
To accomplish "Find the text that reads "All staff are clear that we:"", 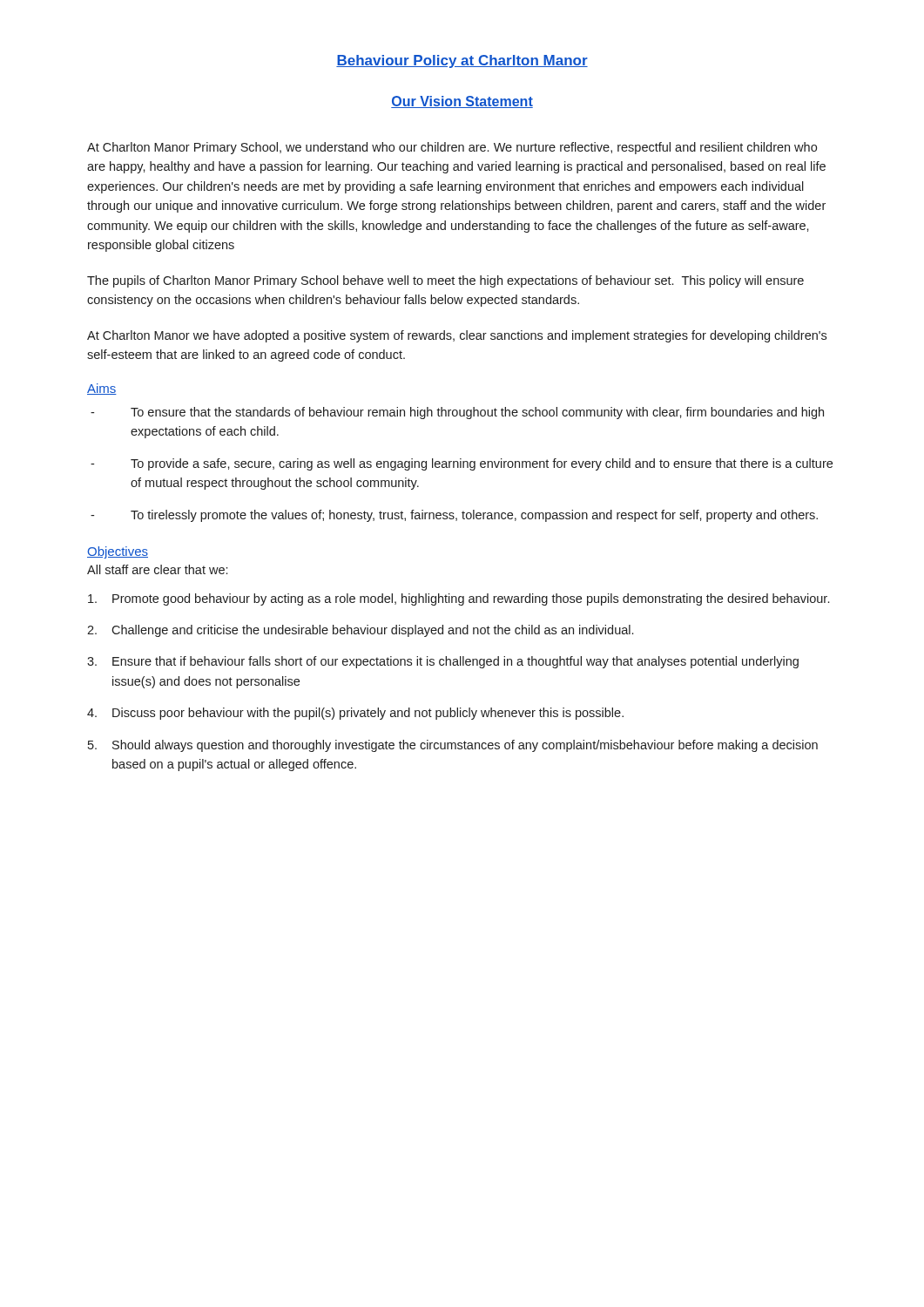I will [x=158, y=570].
